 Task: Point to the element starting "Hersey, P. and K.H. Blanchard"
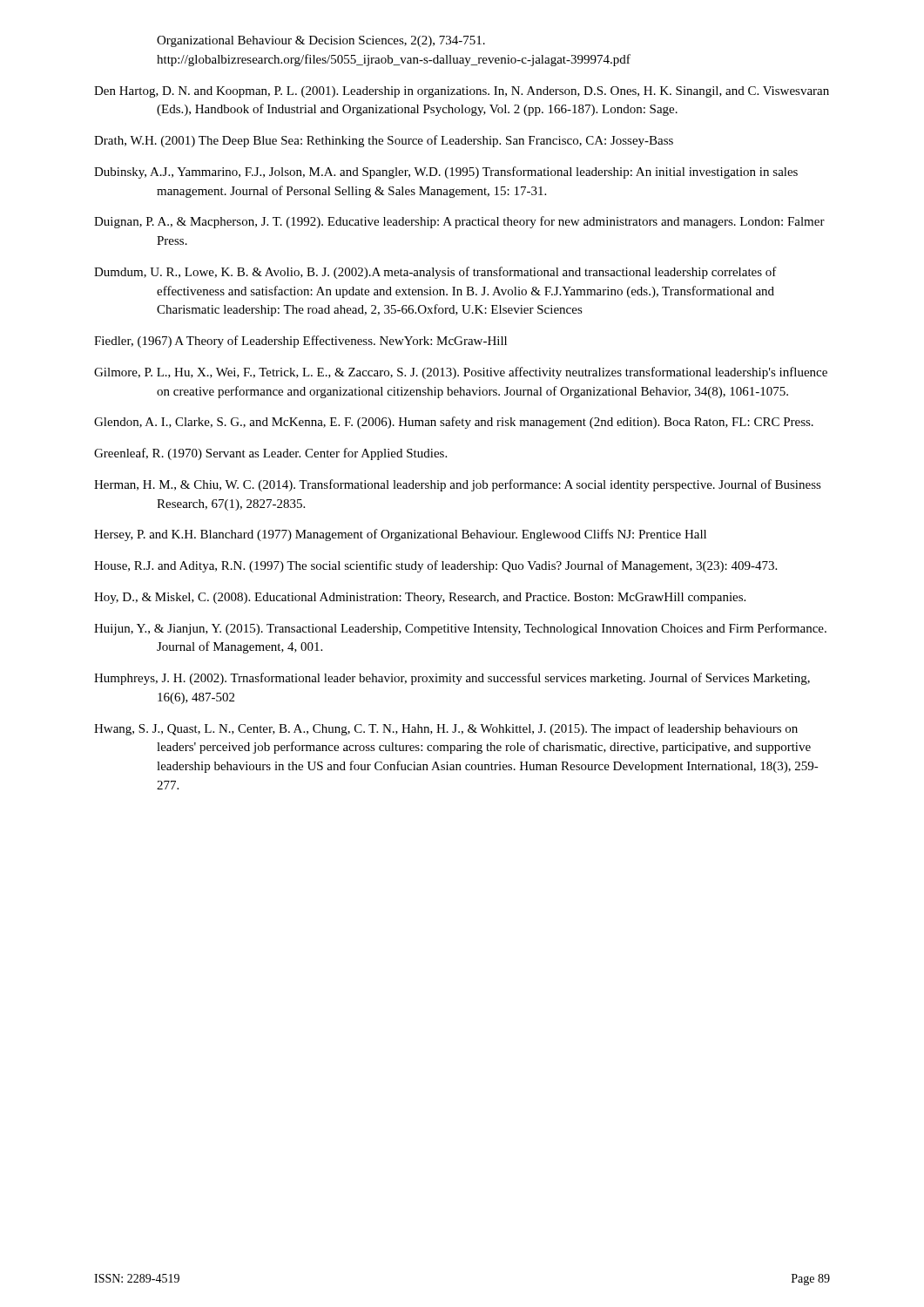[x=401, y=534]
